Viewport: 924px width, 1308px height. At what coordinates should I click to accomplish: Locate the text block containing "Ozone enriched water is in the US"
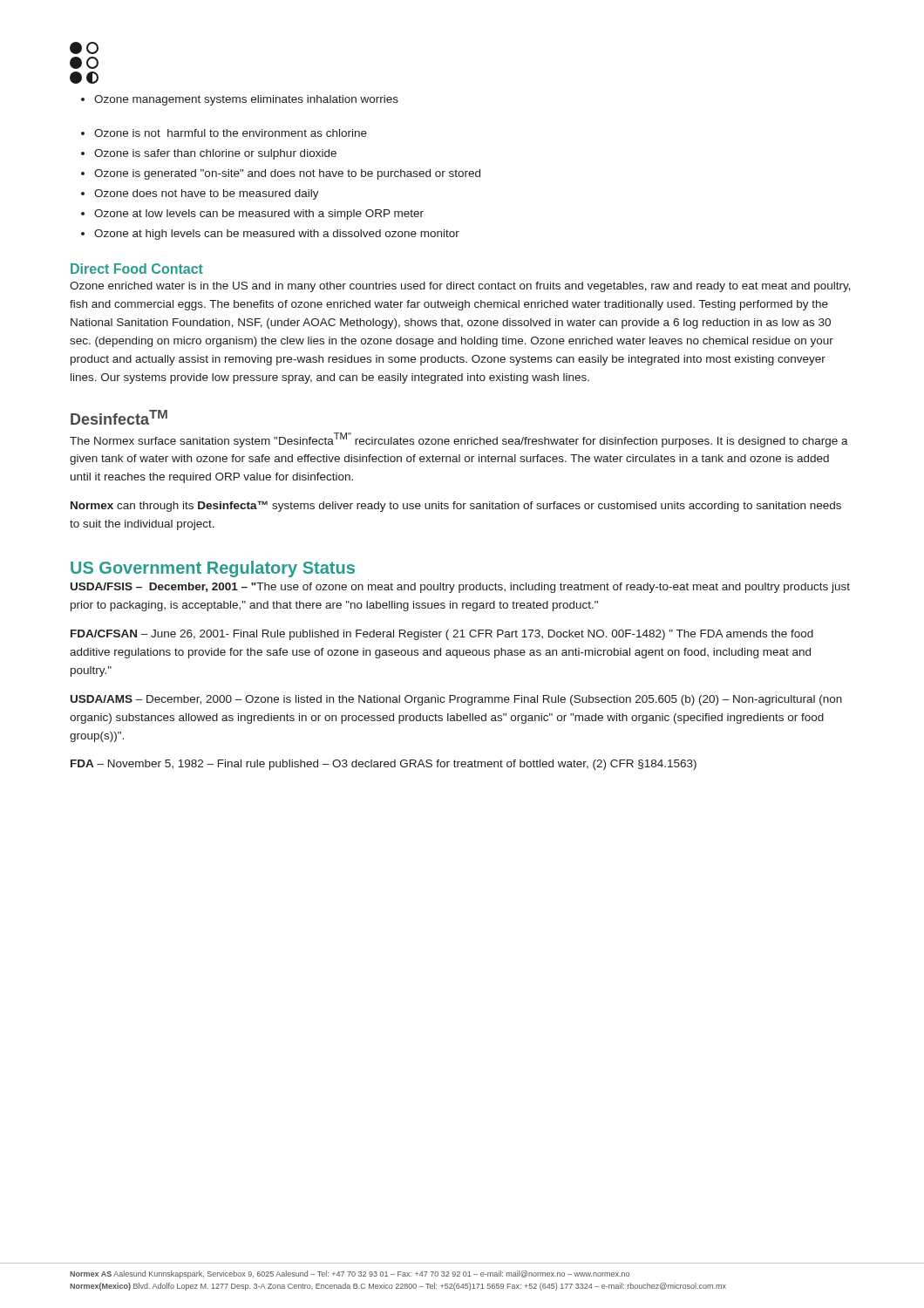tap(462, 332)
